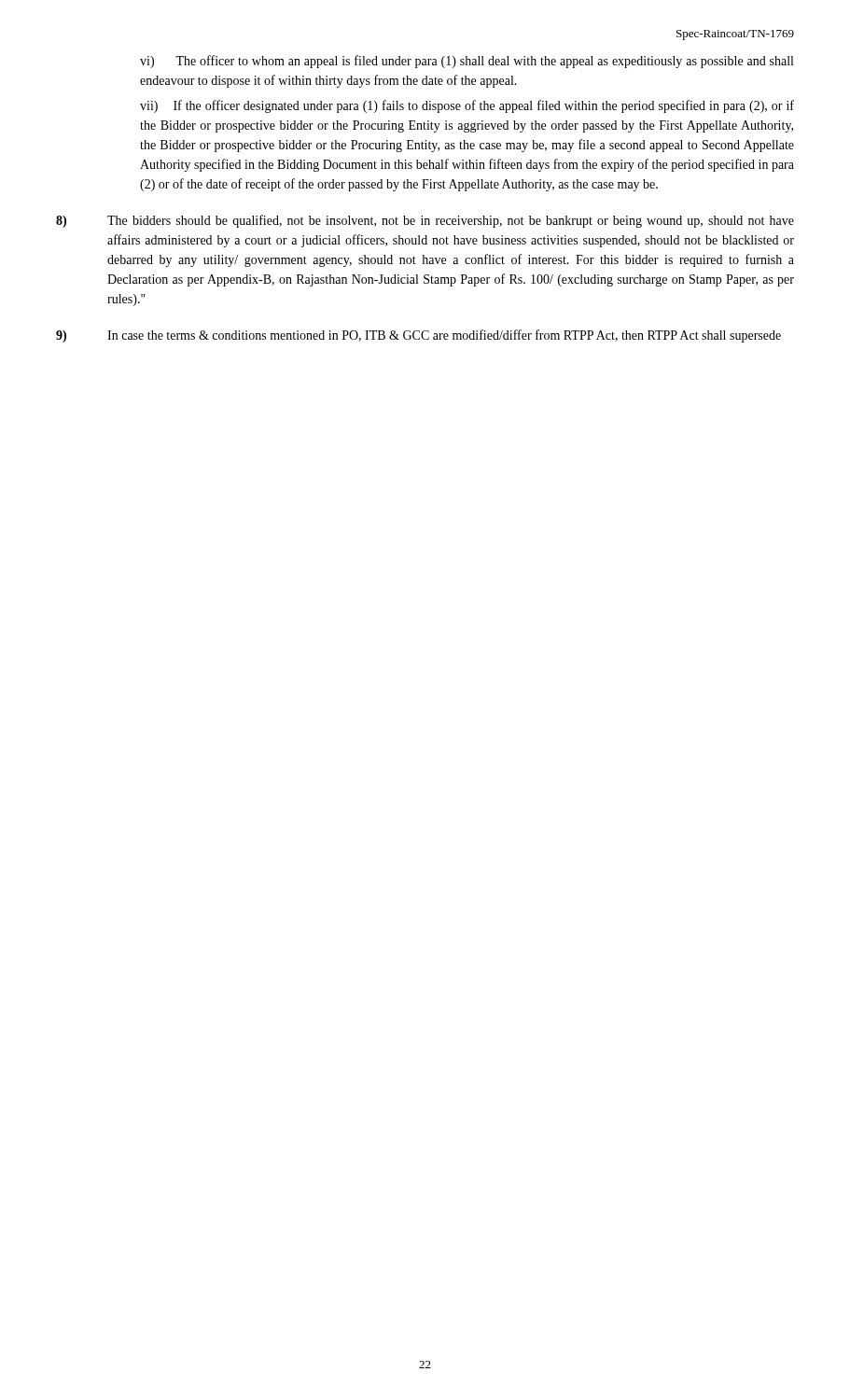
Task: Point to the passage starting "8) The bidders"
Action: point(425,260)
